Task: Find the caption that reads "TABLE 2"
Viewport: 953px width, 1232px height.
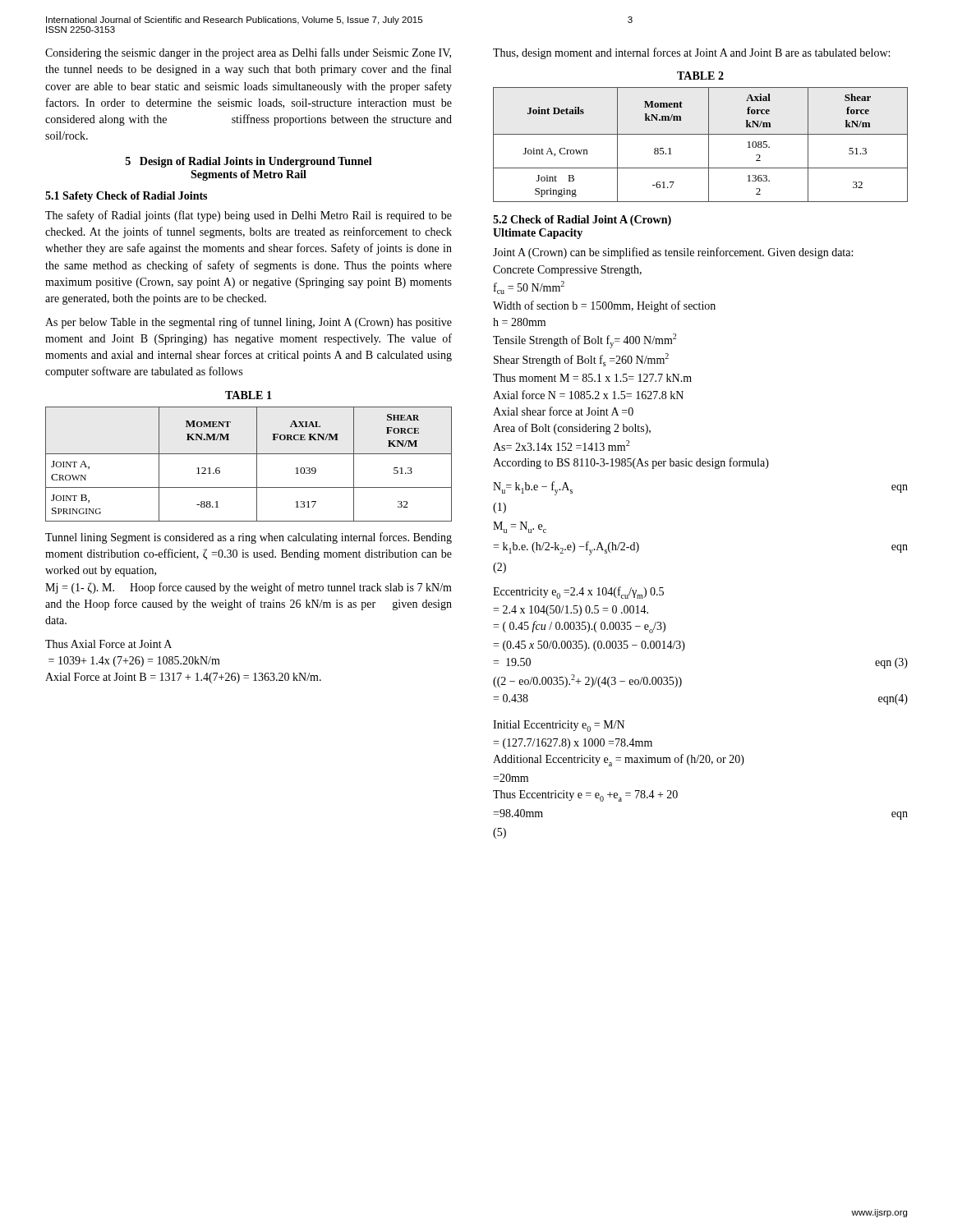Action: (700, 76)
